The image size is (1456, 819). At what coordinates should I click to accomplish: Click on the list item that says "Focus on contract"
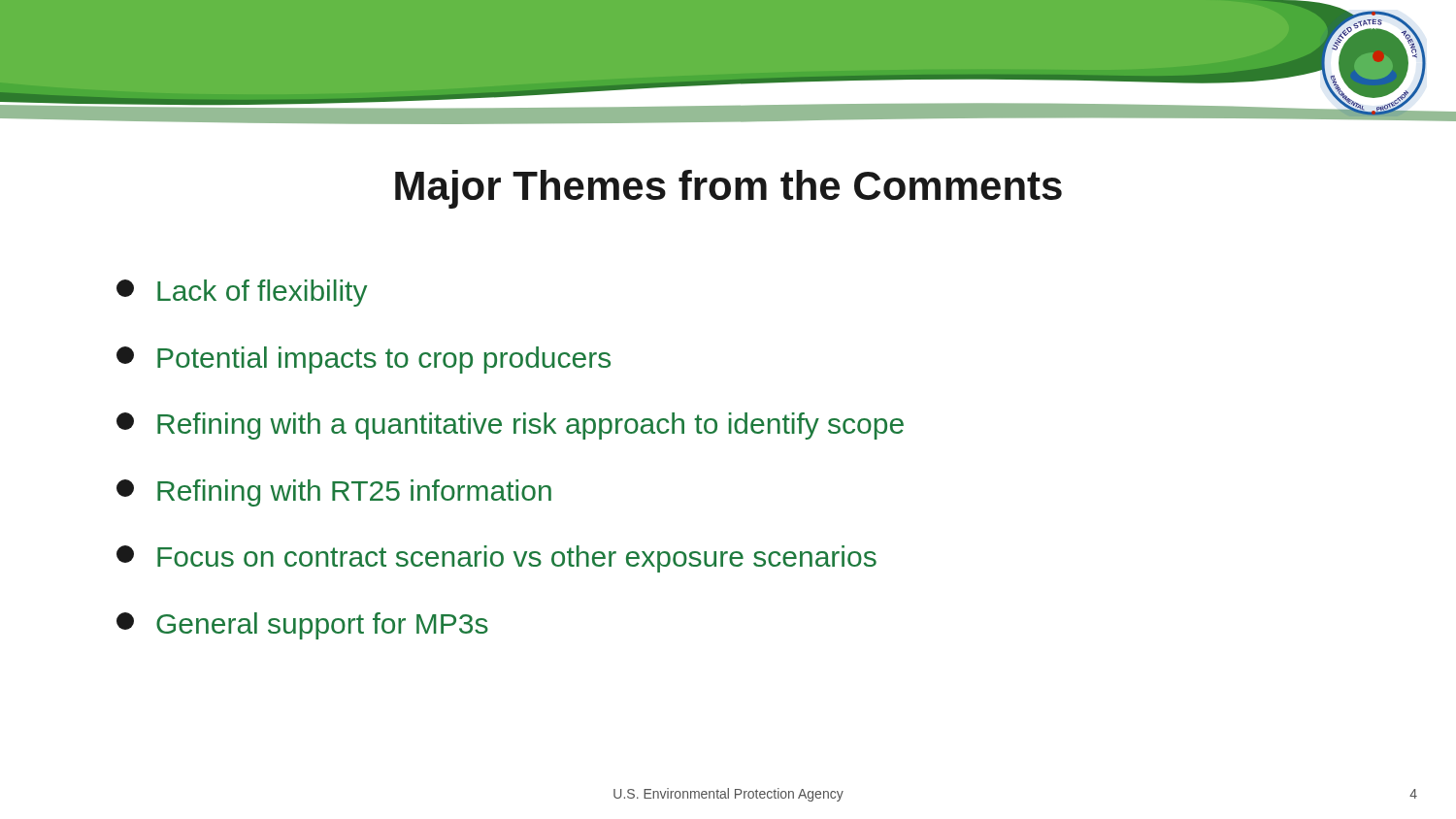click(x=497, y=557)
